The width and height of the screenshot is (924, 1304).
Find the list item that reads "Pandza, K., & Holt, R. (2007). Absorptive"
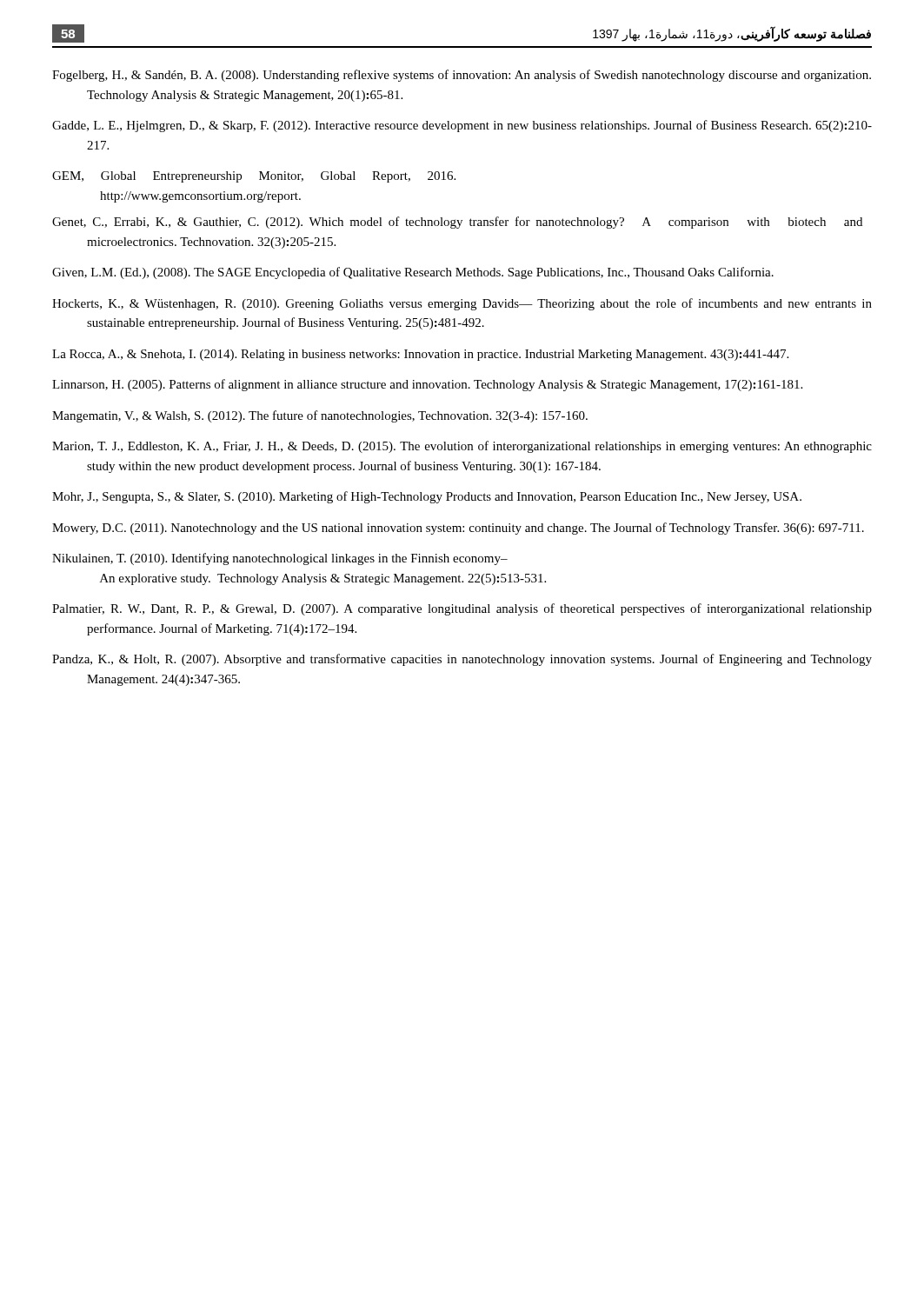pyautogui.click(x=462, y=669)
